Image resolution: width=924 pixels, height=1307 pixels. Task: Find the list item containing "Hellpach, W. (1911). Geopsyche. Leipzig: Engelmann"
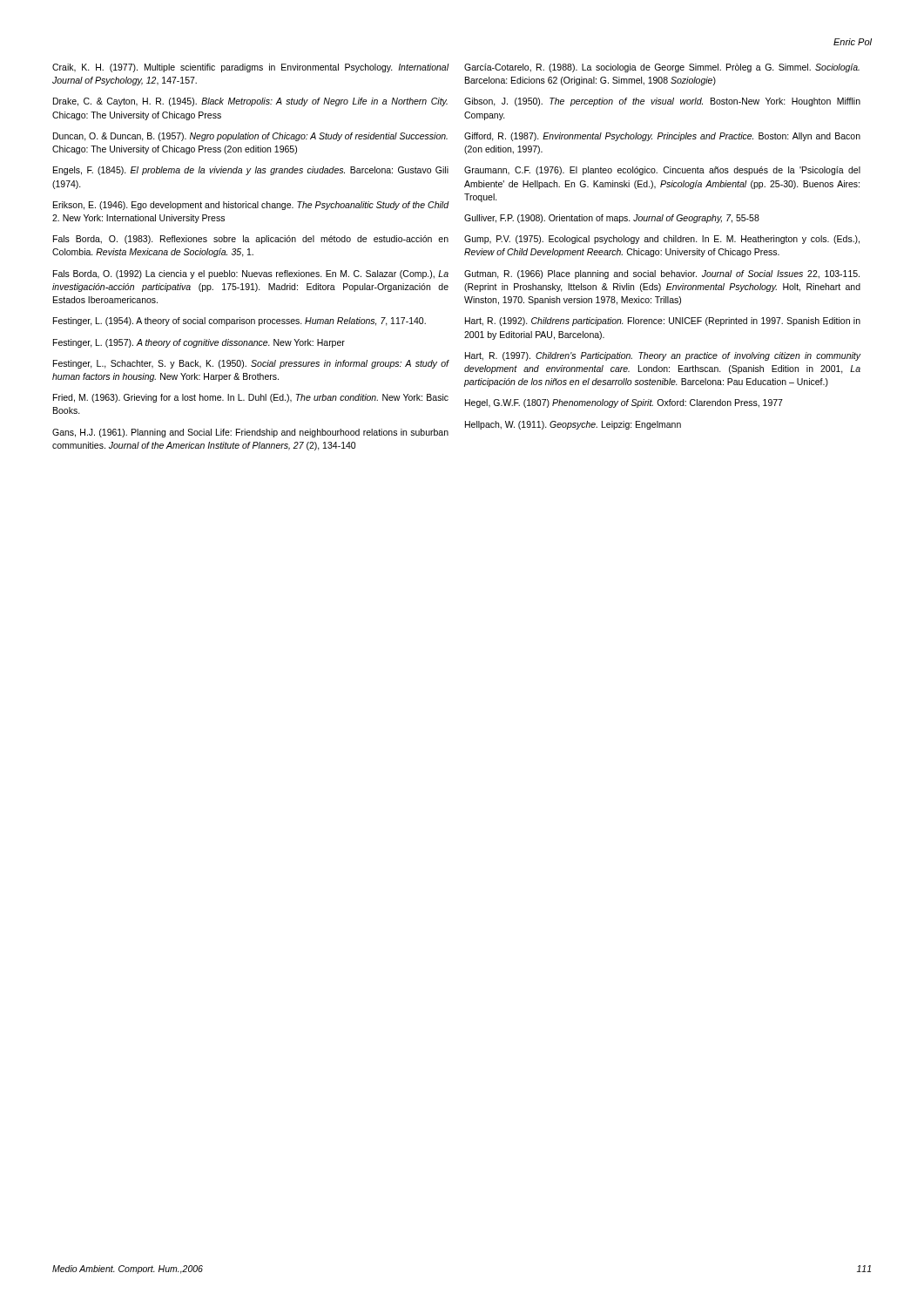(x=573, y=424)
